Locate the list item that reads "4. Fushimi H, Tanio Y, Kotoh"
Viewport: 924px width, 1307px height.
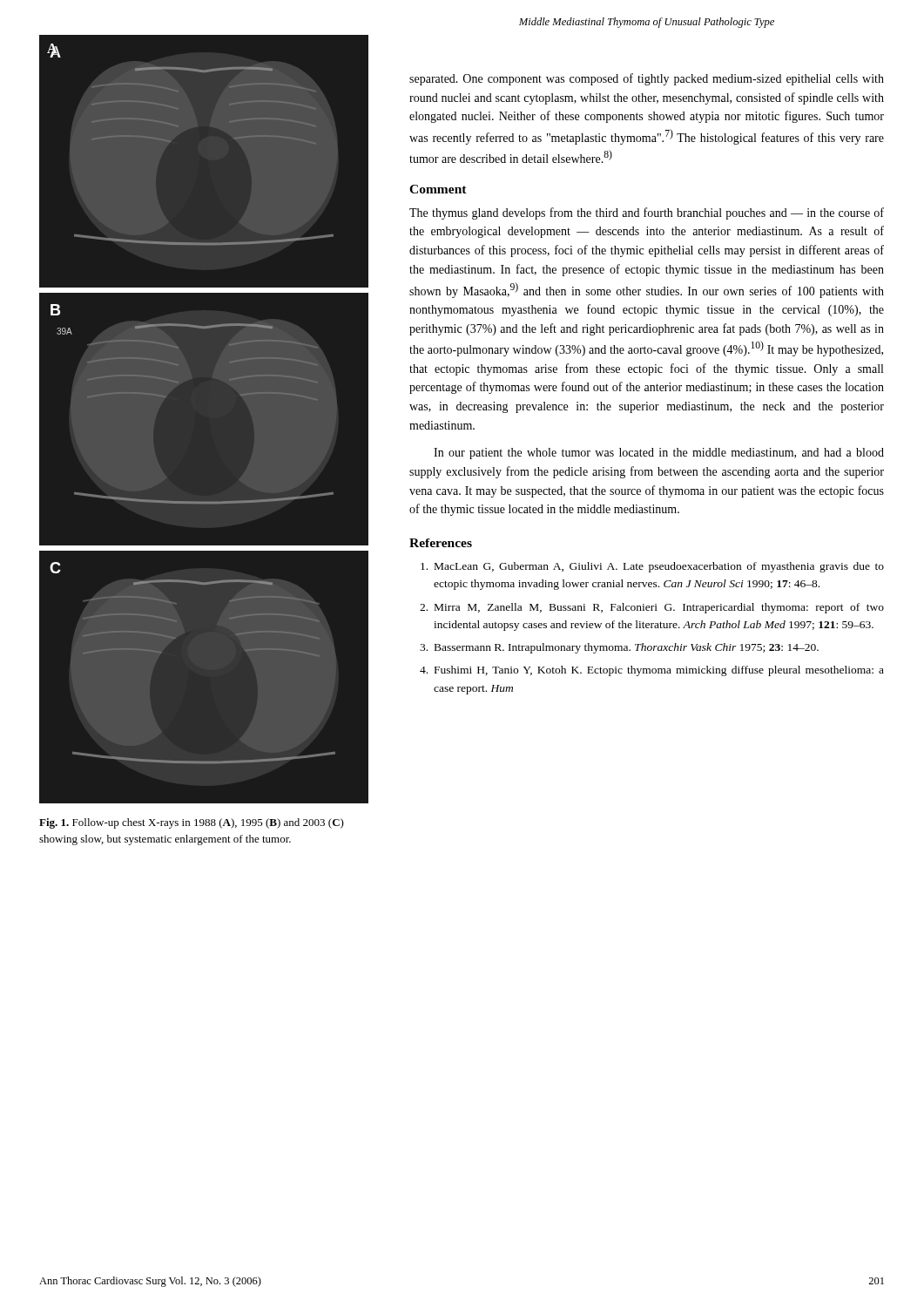click(x=647, y=679)
